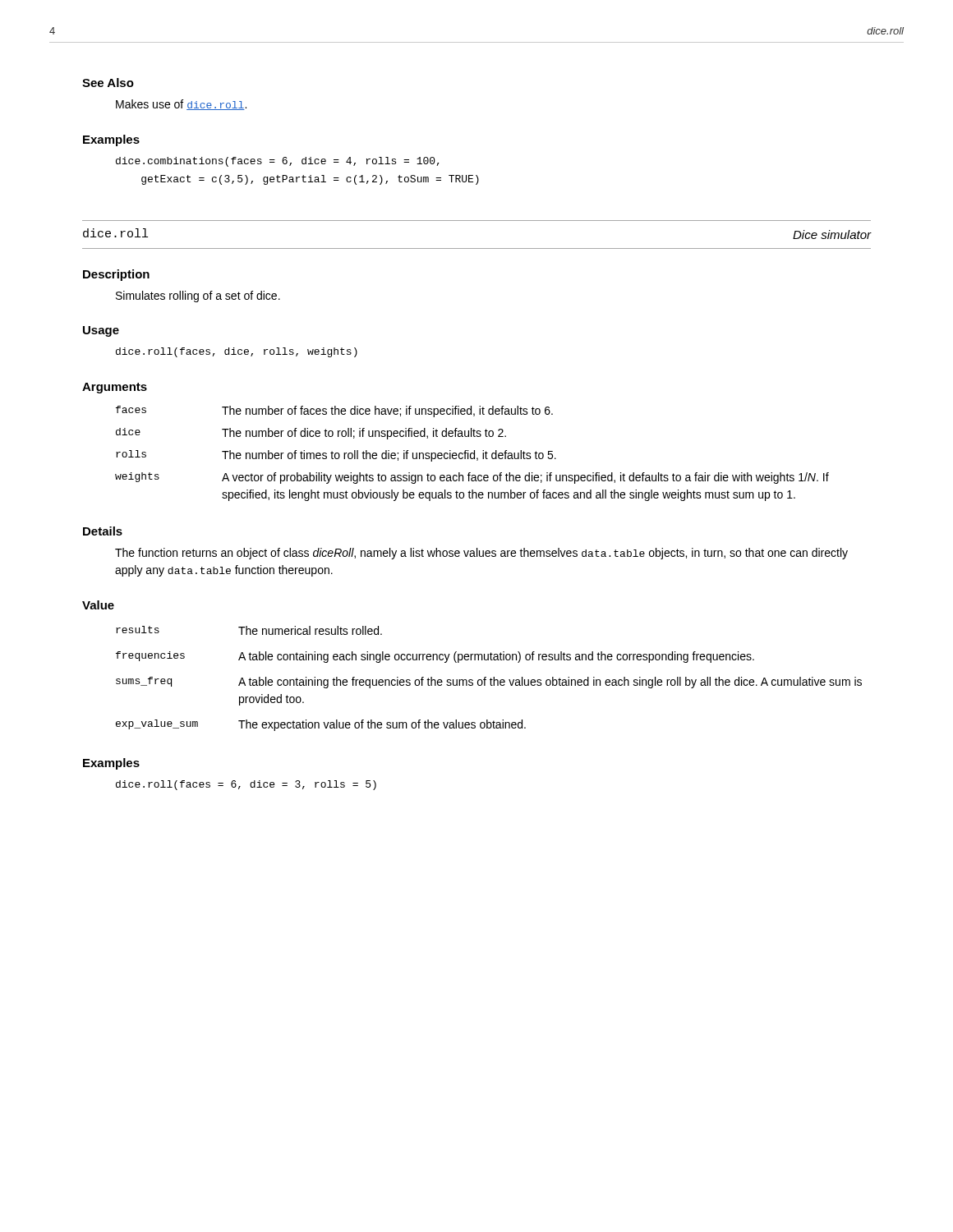Click on the table containing "The number of times to"
Screen dimensions: 1232x953
pyautogui.click(x=476, y=453)
